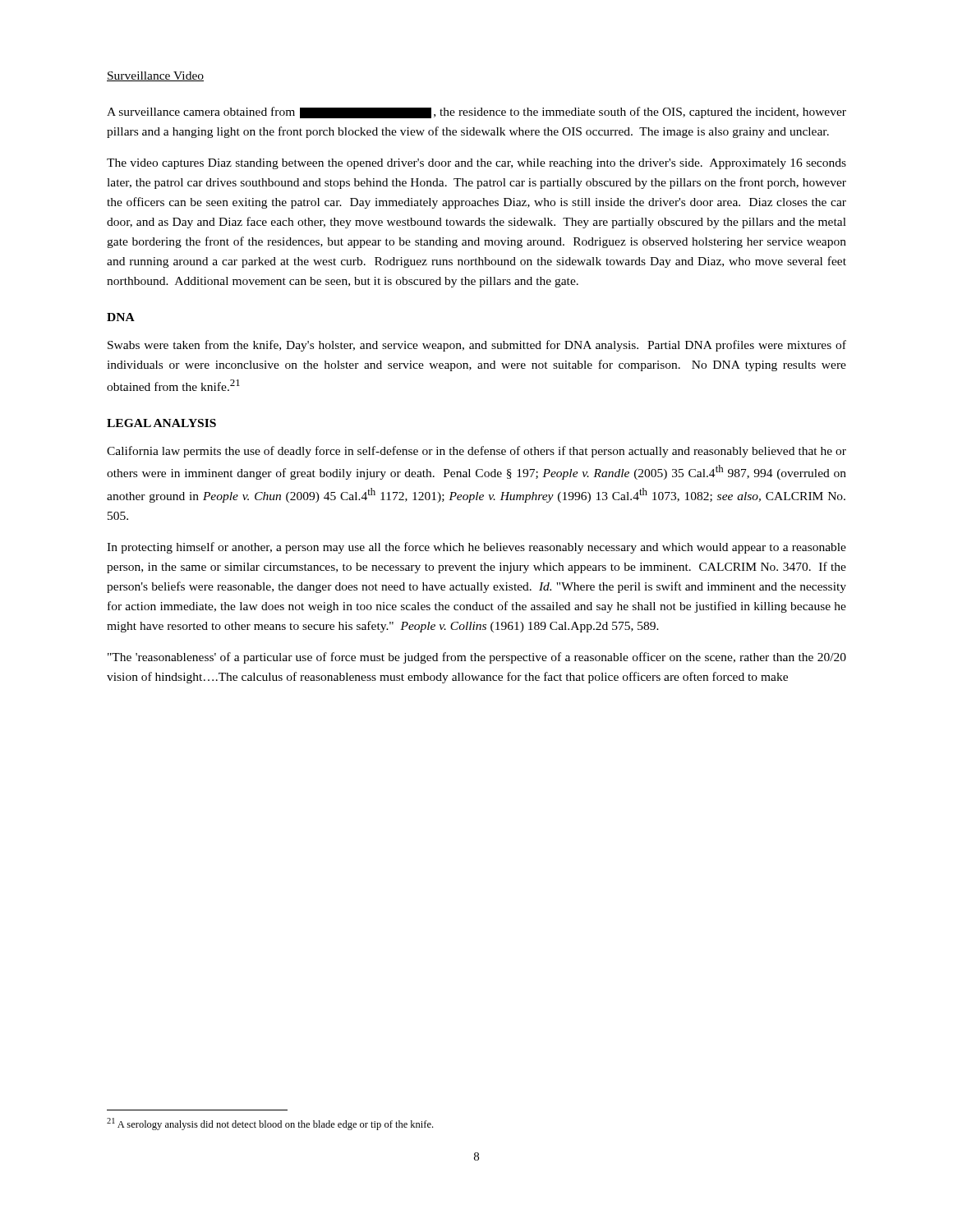Screen dimensions: 1232x953
Task: Click where it says "LEGAL ANALYSIS"
Action: coord(162,423)
